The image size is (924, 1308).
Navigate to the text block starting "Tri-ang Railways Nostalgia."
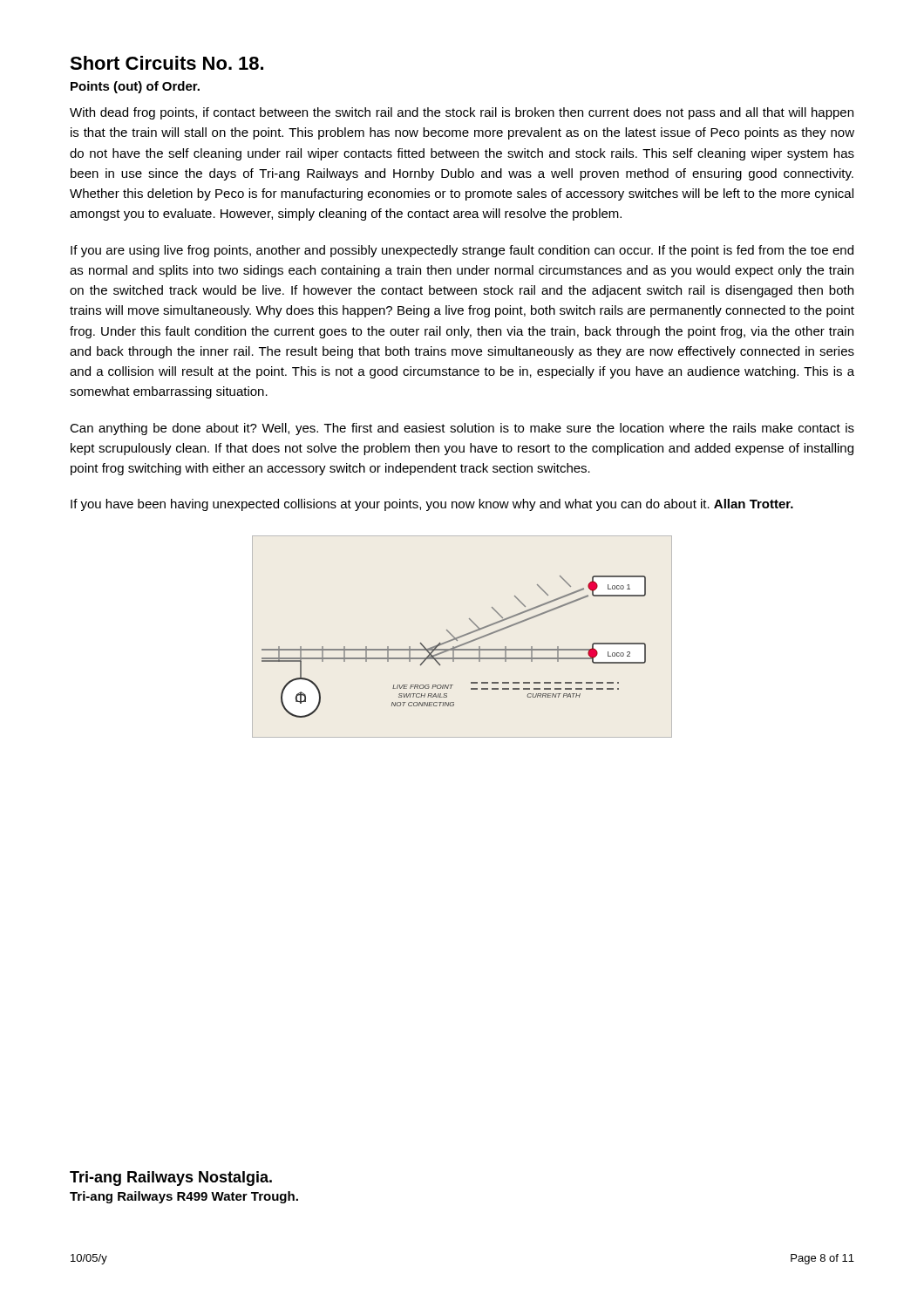tap(171, 1177)
